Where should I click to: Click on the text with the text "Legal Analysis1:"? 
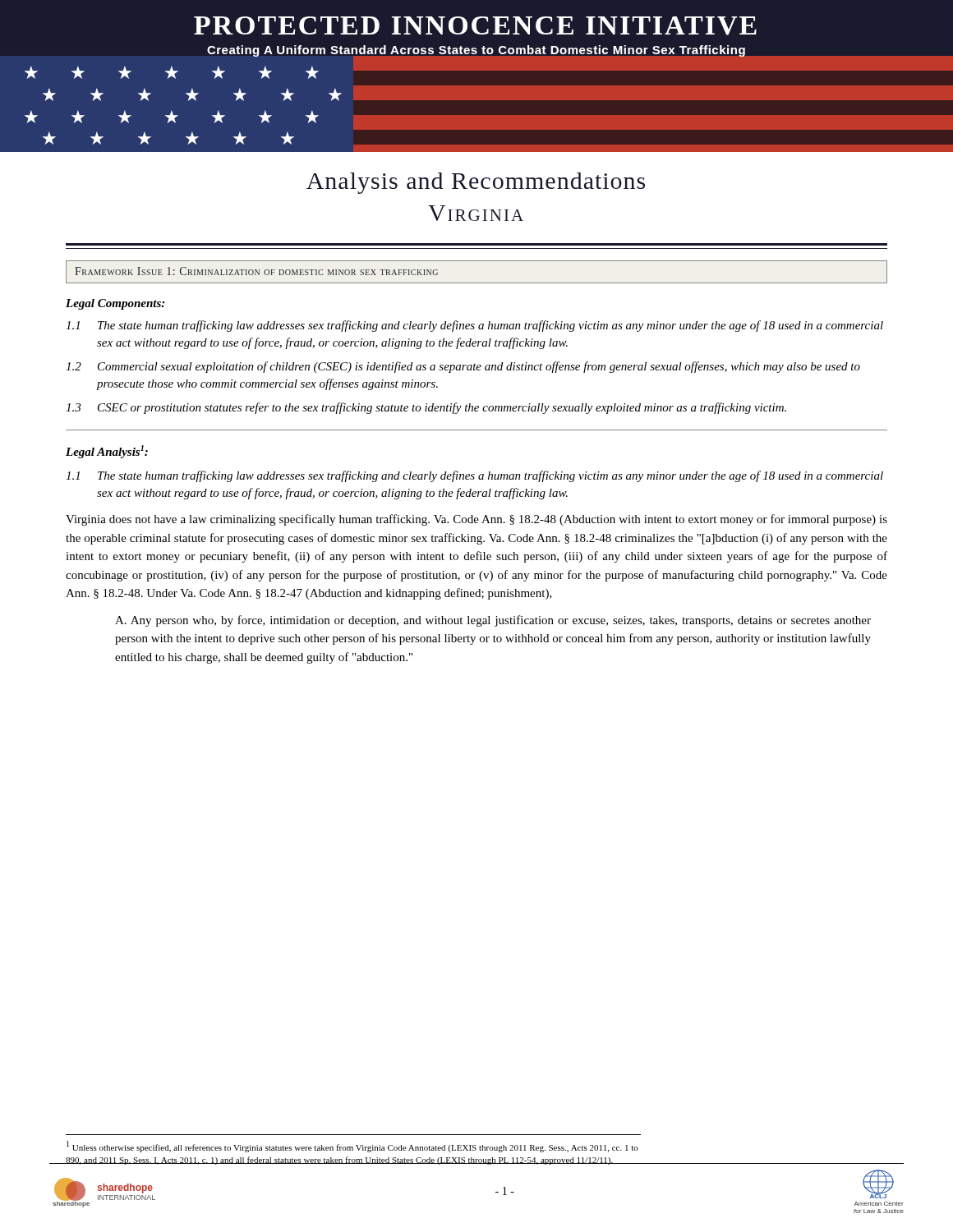107,451
